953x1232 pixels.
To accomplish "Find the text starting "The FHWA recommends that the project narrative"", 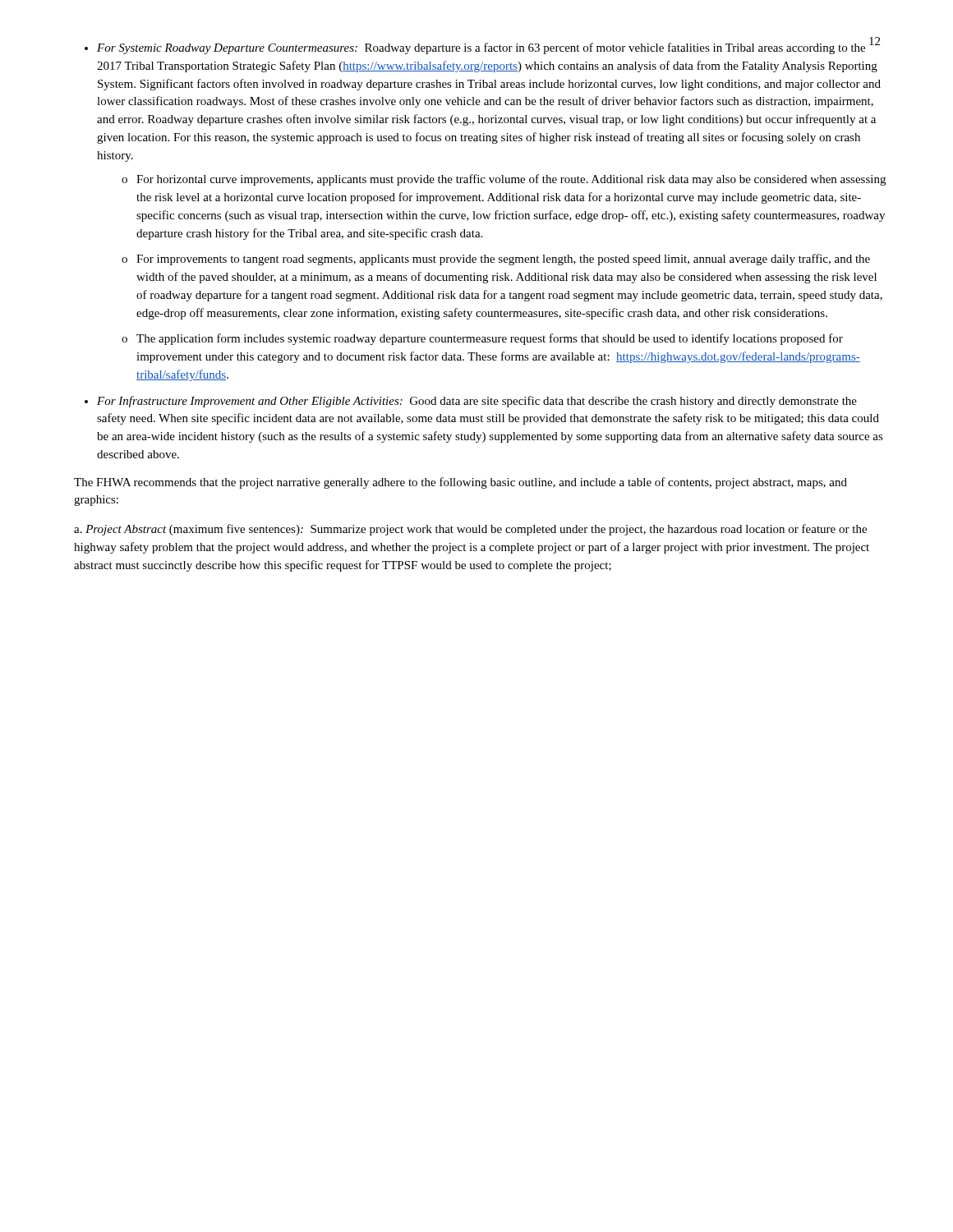I will 460,491.
